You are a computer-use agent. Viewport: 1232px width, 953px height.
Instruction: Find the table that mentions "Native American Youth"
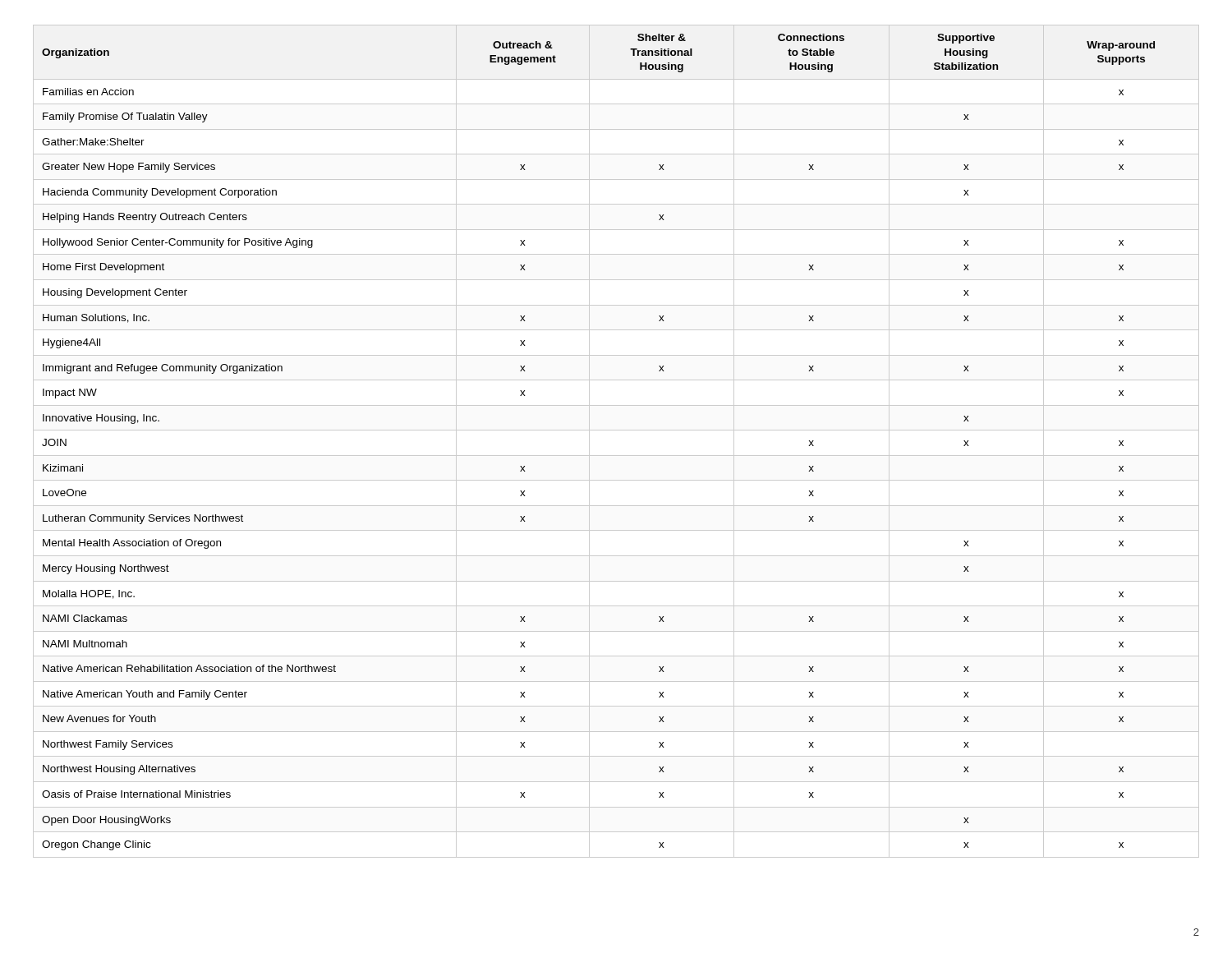pos(616,441)
